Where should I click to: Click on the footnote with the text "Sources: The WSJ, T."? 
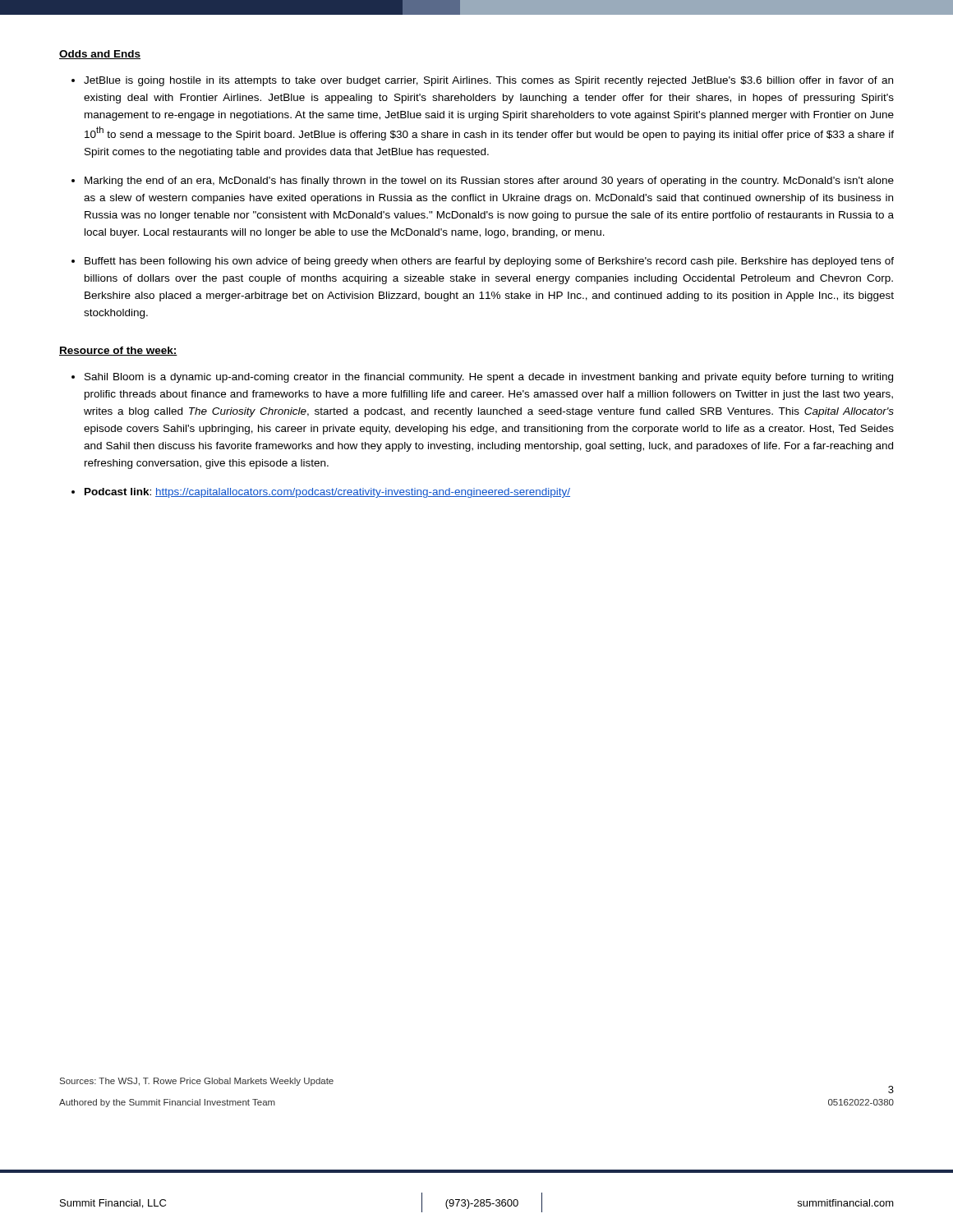coord(196,1081)
